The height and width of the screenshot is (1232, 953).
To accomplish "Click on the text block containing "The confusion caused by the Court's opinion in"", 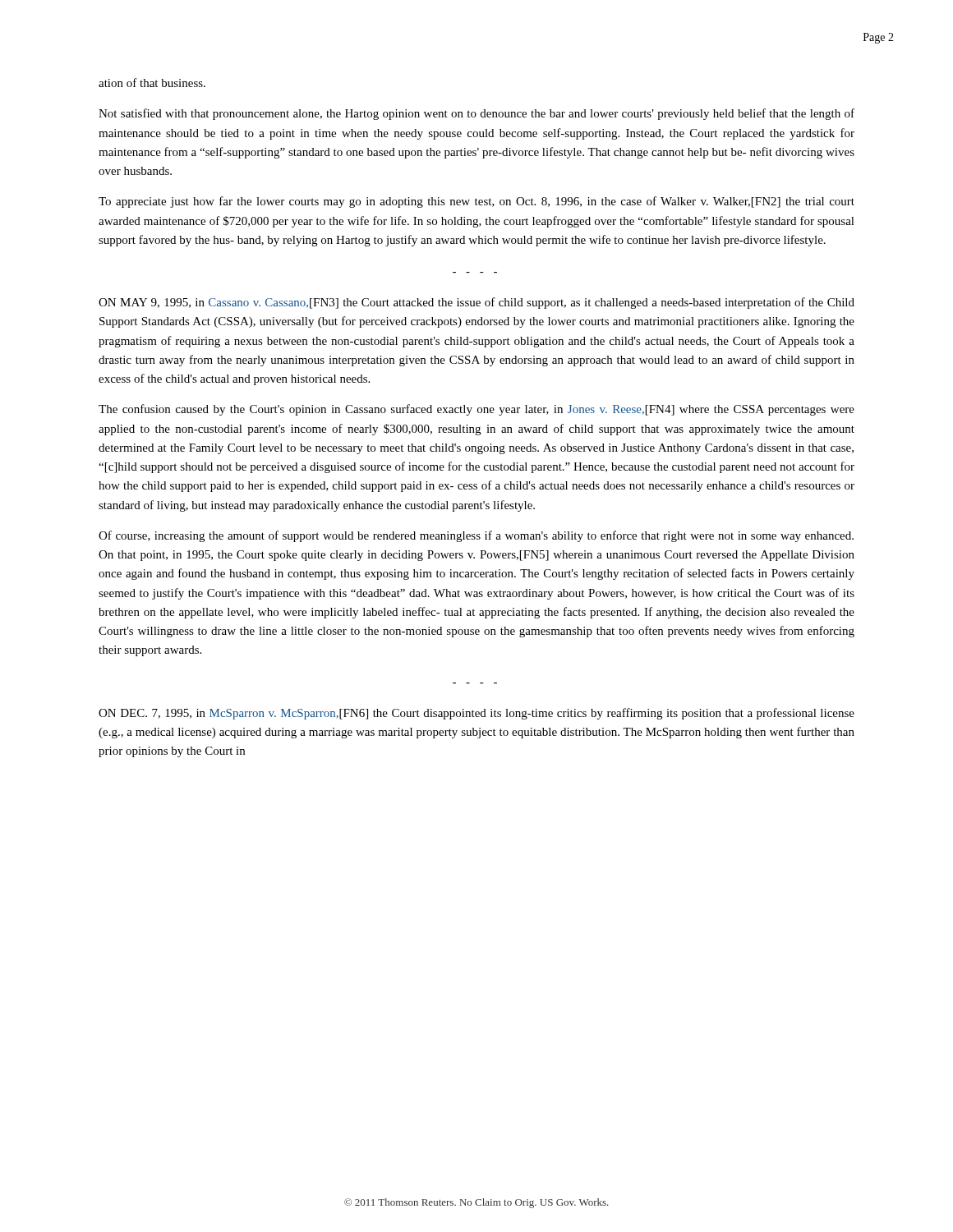I will pyautogui.click(x=476, y=457).
